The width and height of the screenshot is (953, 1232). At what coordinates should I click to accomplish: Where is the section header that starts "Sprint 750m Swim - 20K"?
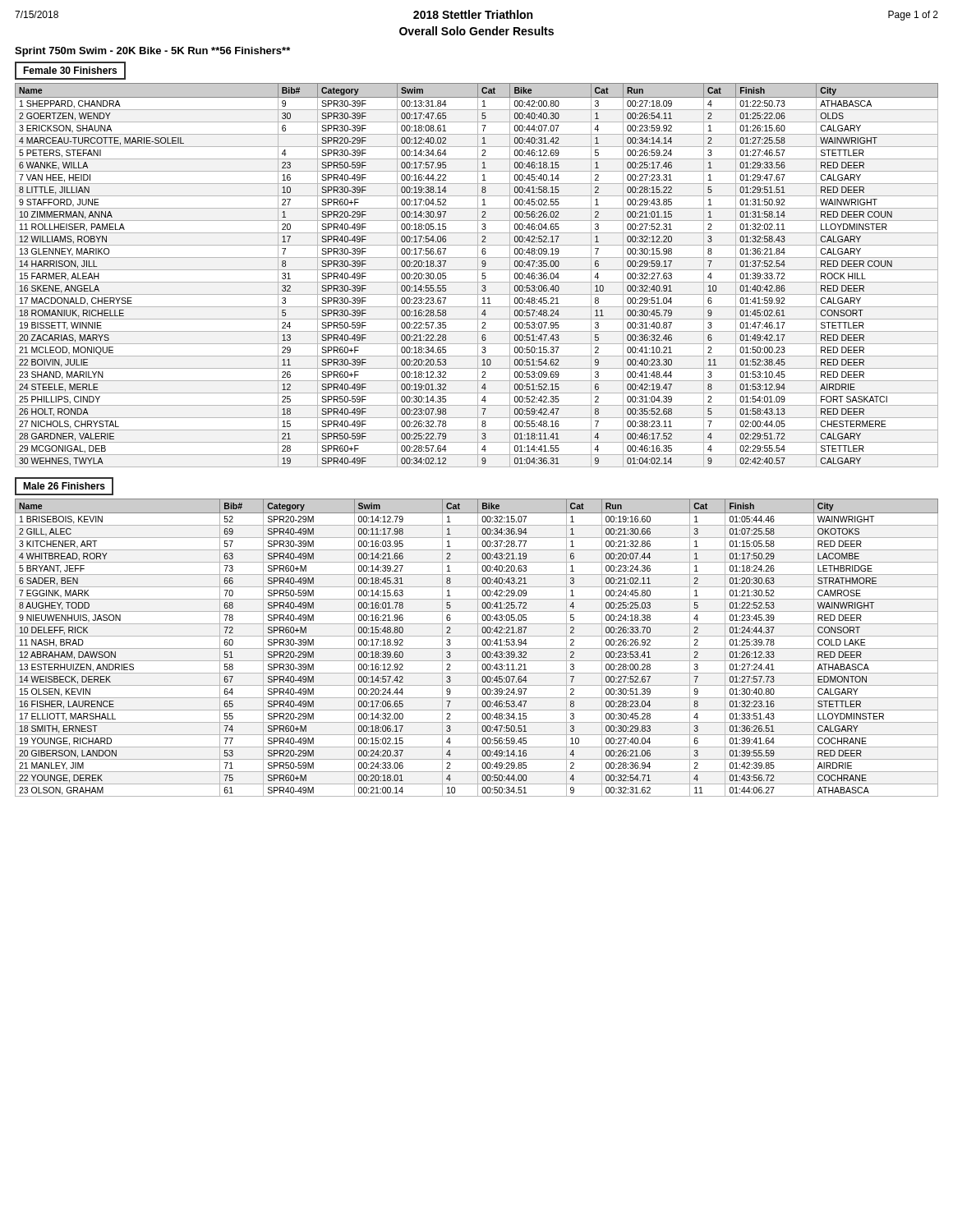152,51
